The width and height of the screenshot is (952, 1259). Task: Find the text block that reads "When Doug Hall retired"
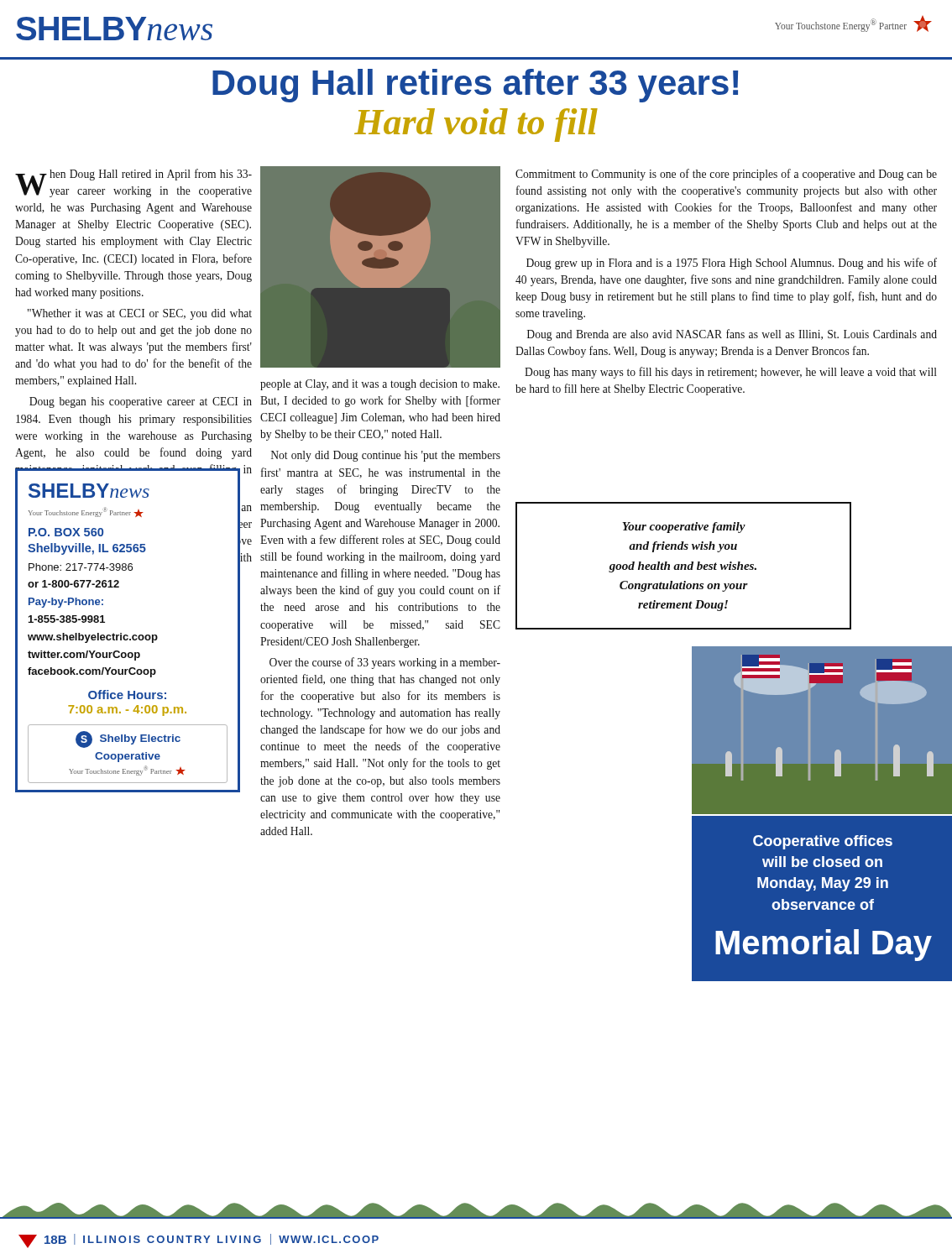point(134,375)
